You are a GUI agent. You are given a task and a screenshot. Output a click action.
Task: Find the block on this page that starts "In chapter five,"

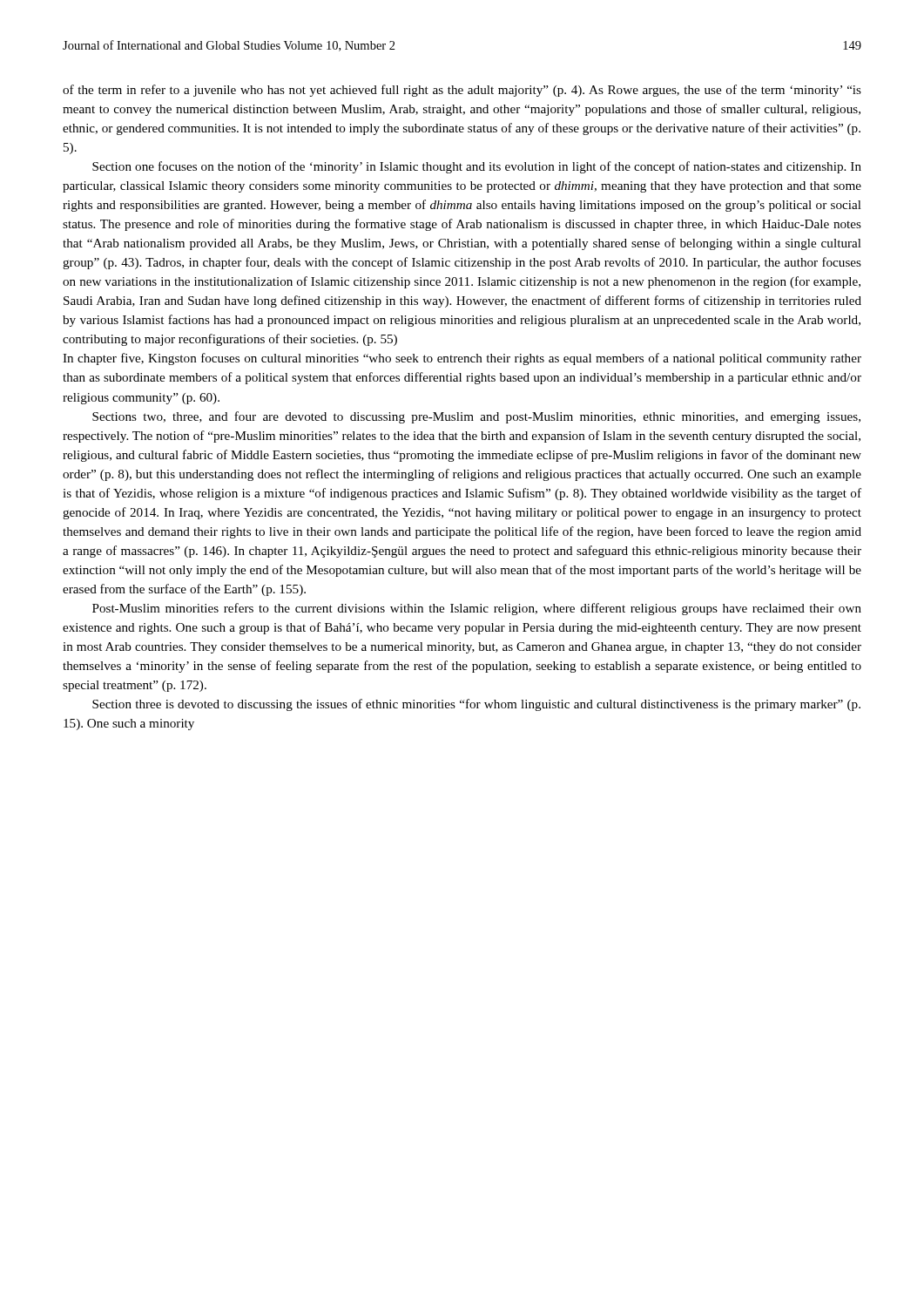pyautogui.click(x=462, y=378)
